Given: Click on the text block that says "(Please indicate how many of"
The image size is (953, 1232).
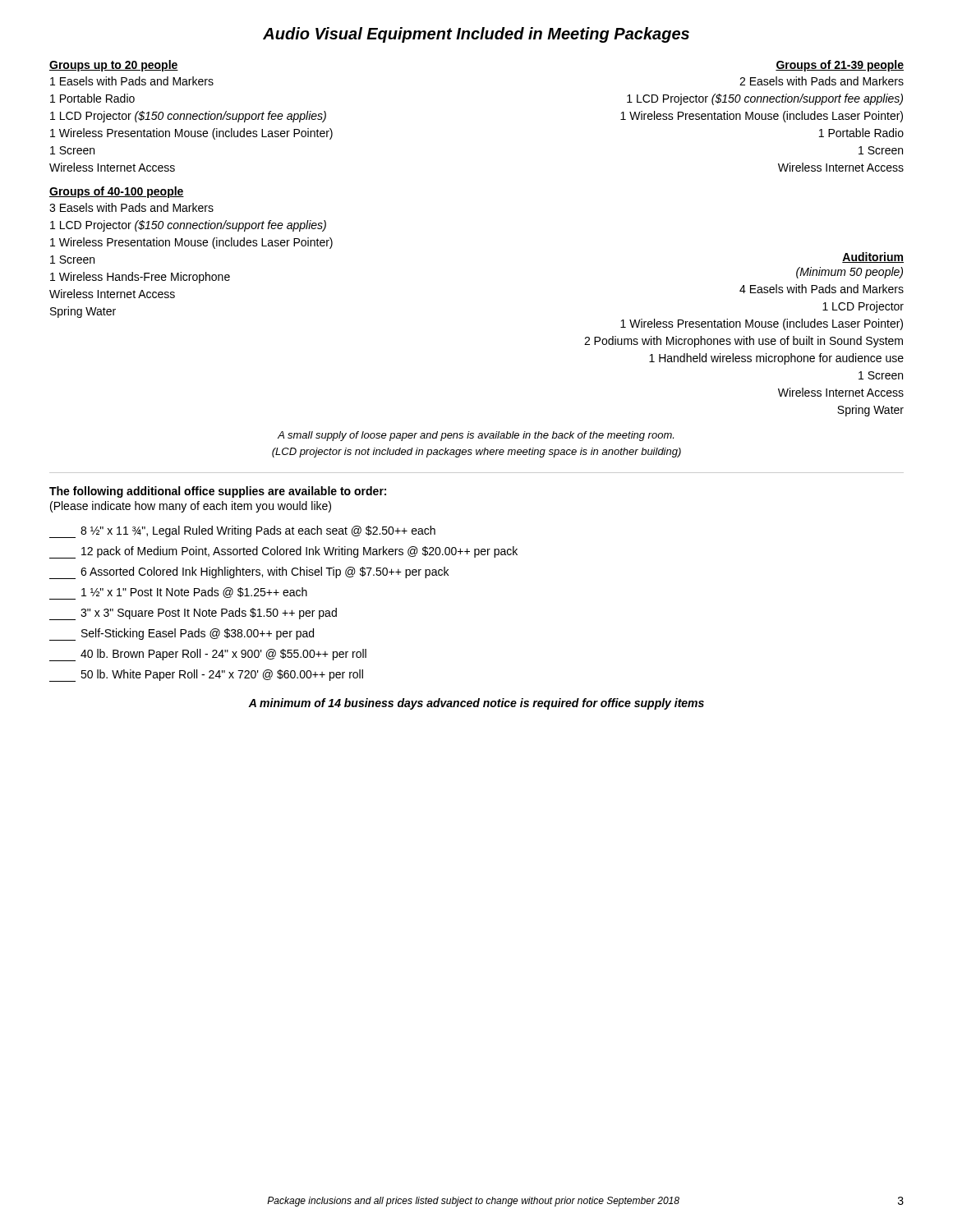Looking at the screenshot, I should 191,506.
